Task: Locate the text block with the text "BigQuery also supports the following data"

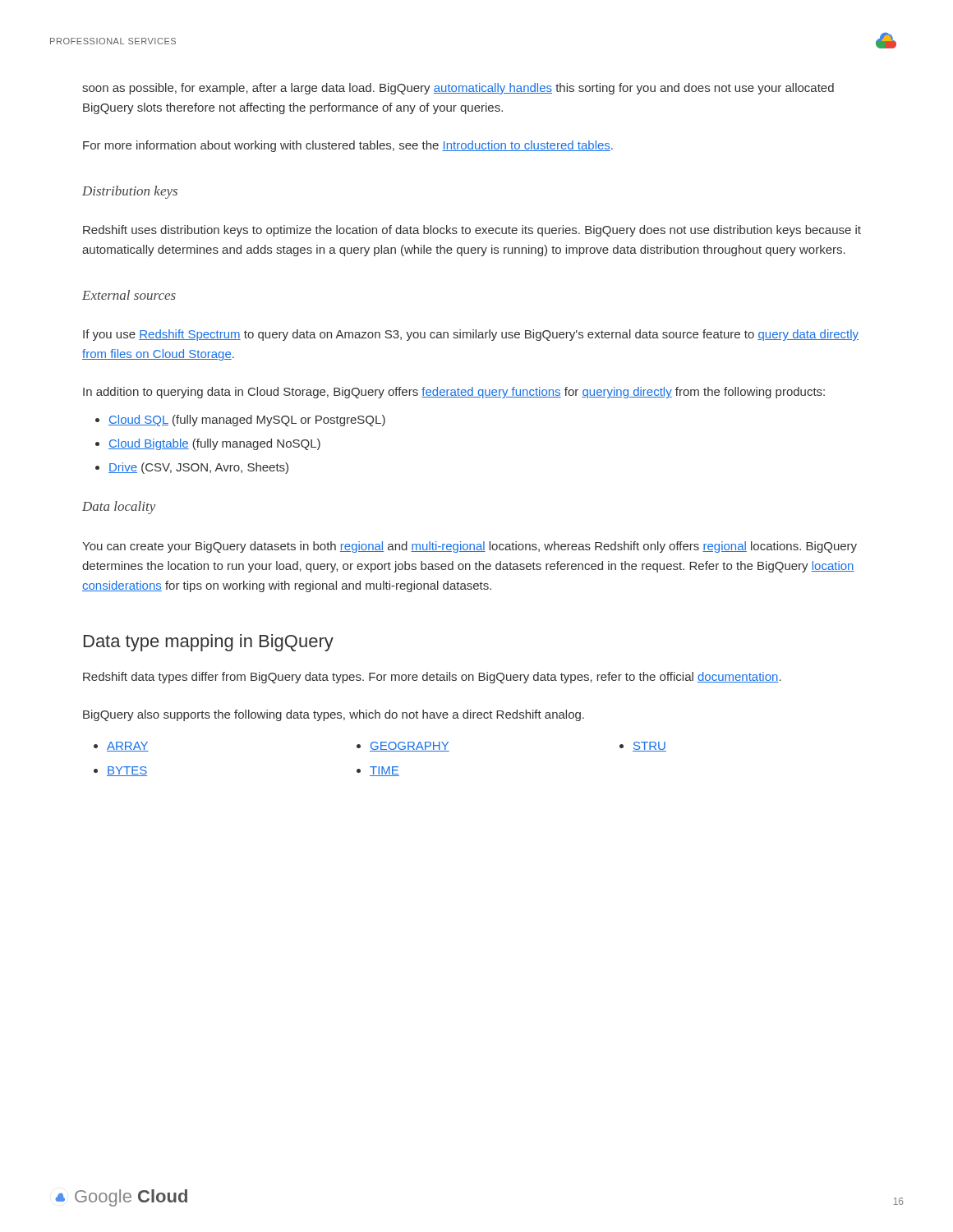Action: [x=476, y=714]
